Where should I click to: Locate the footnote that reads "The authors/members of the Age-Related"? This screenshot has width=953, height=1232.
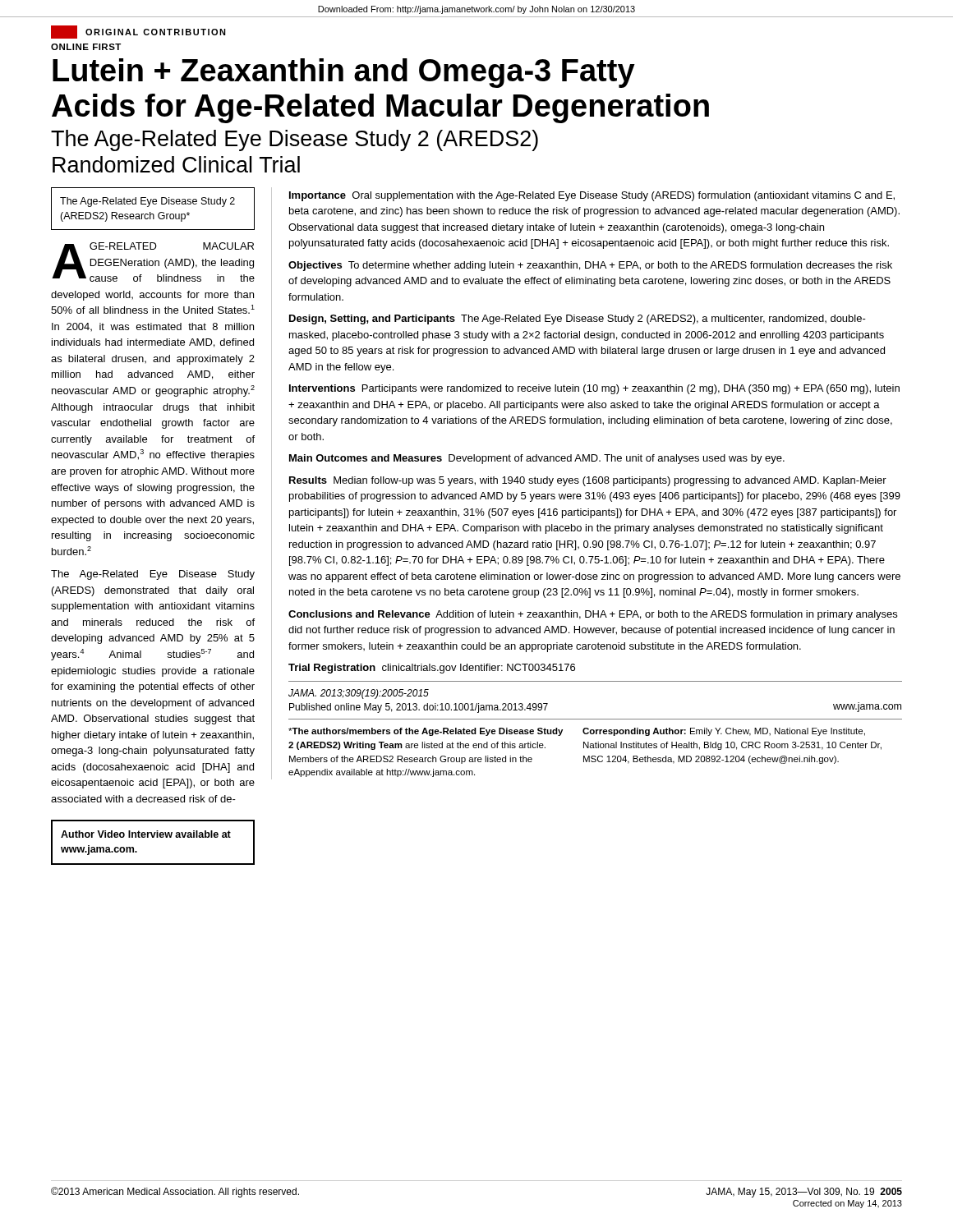(426, 752)
